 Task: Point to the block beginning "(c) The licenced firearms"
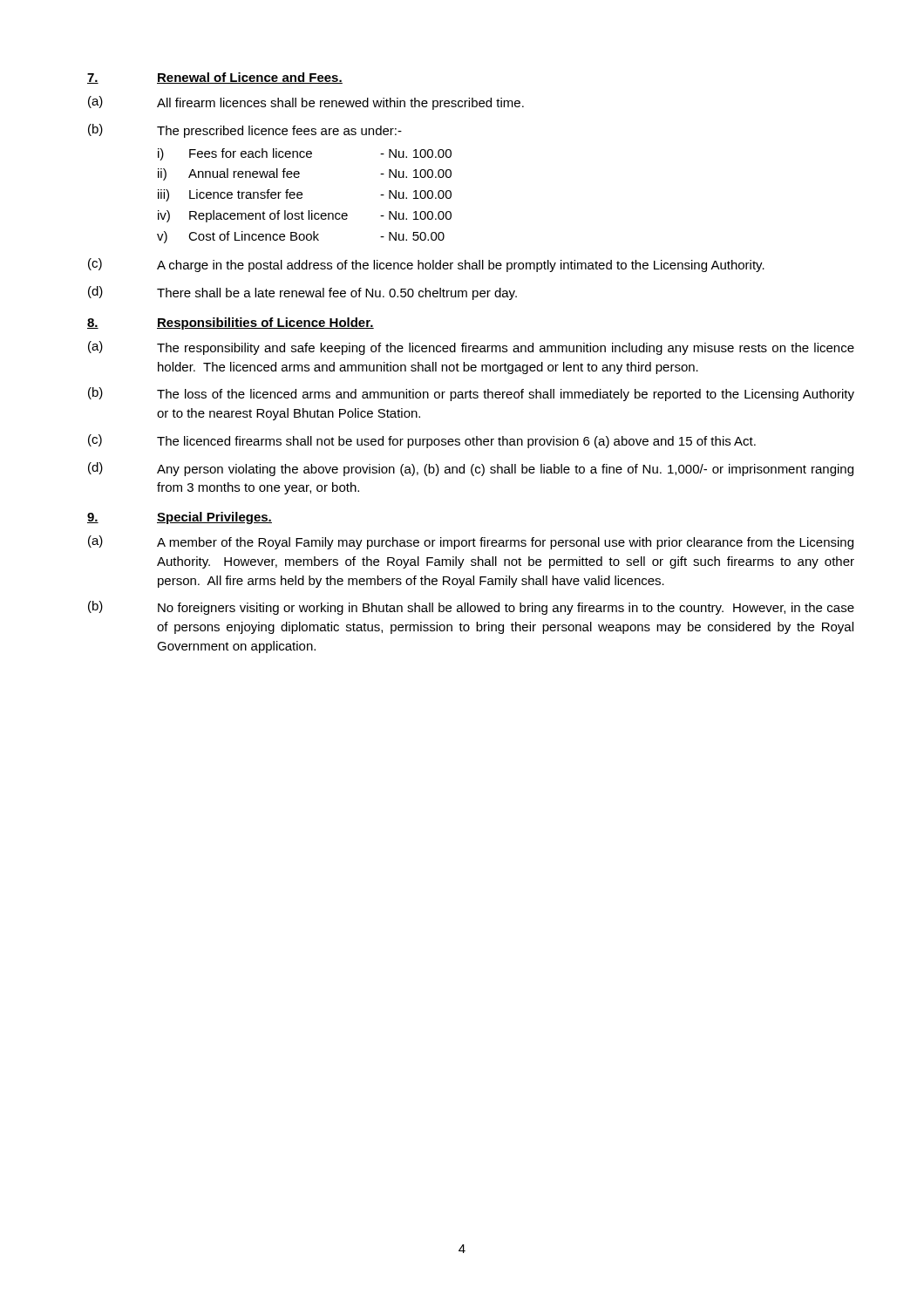[x=471, y=441]
